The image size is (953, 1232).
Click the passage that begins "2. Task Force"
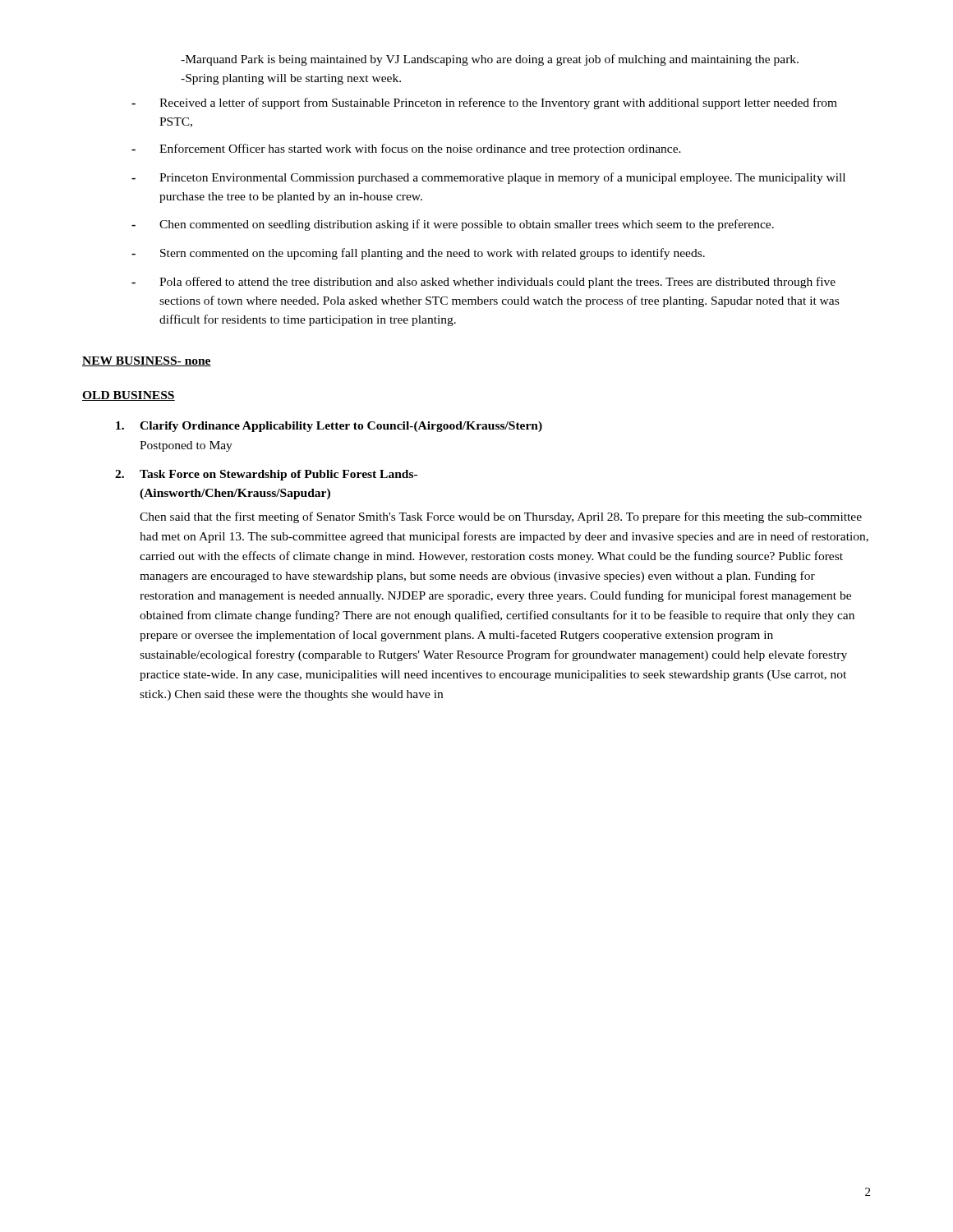point(493,584)
